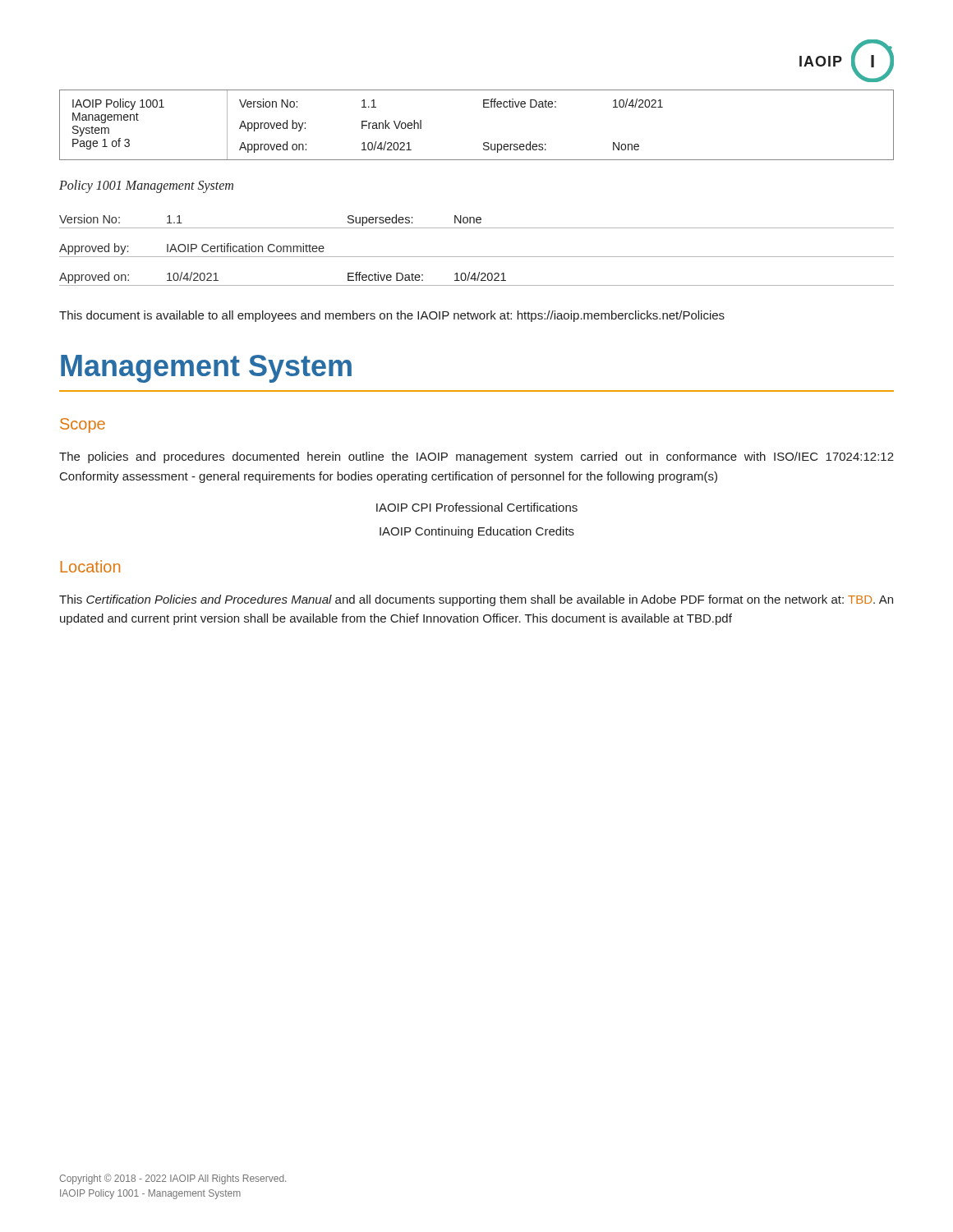
Task: Find the block on this page that starts "The policies and"
Action: click(x=476, y=466)
